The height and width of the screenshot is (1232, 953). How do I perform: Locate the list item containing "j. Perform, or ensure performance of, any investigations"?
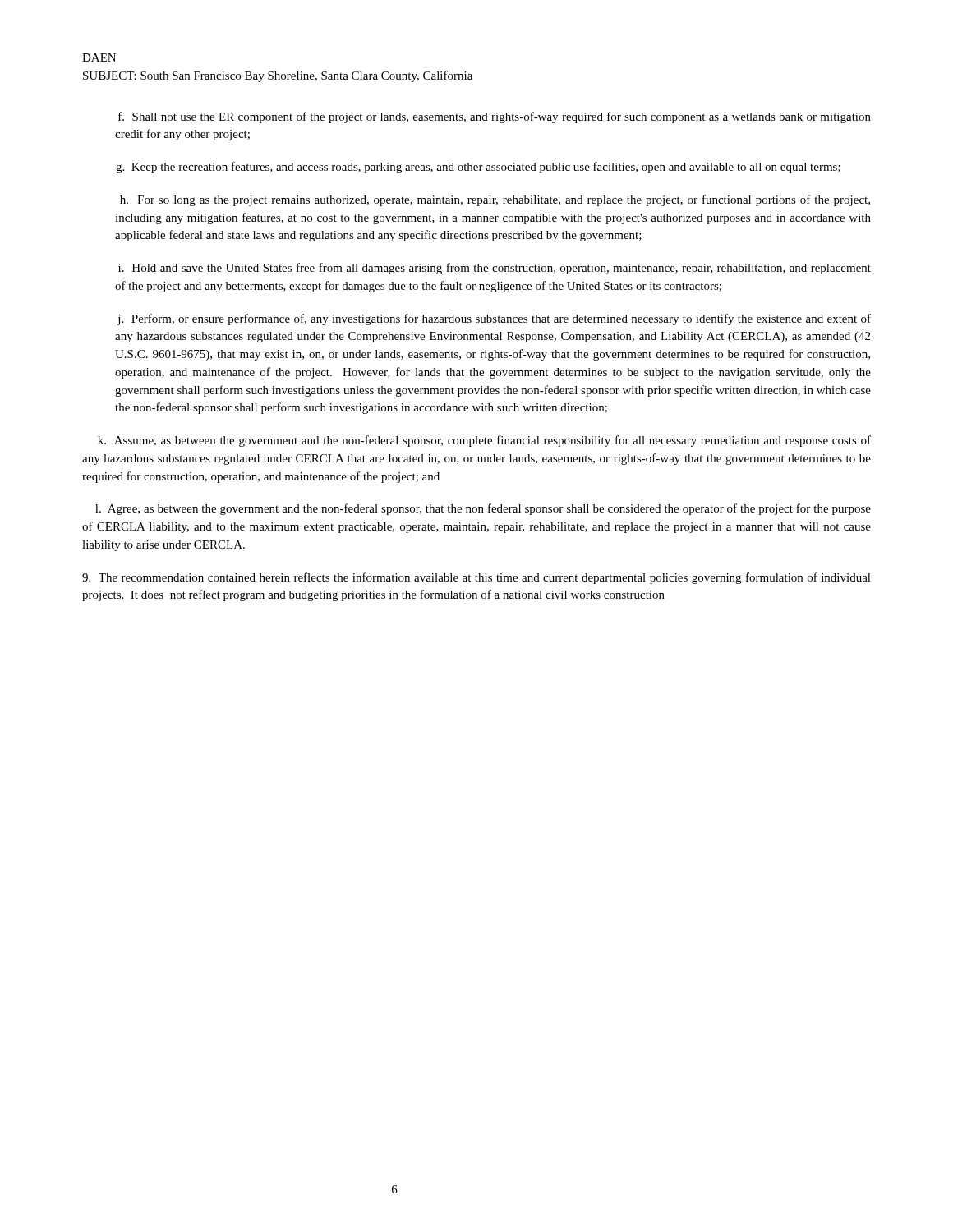coord(487,363)
